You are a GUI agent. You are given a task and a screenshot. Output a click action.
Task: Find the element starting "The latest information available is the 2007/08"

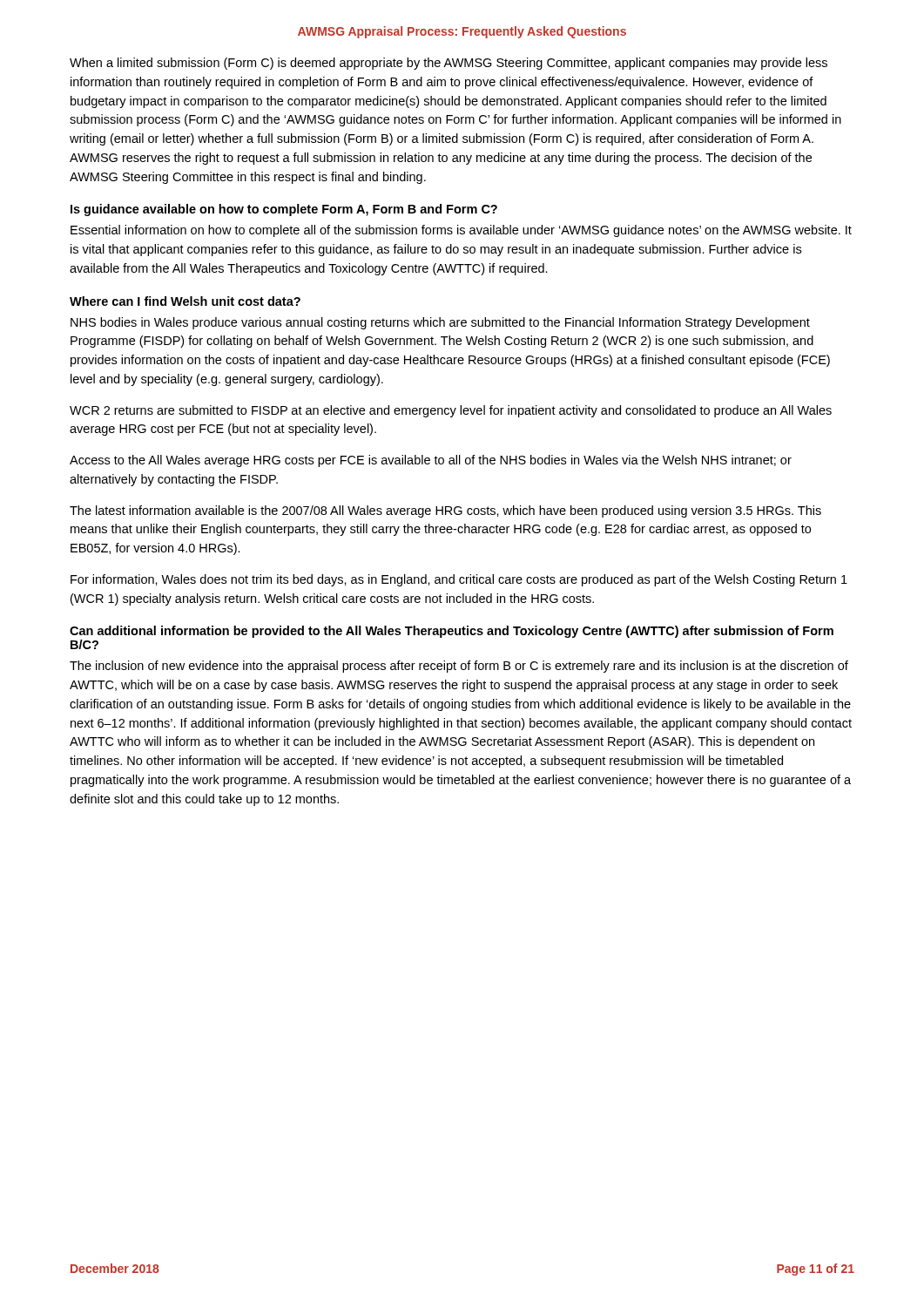(446, 529)
